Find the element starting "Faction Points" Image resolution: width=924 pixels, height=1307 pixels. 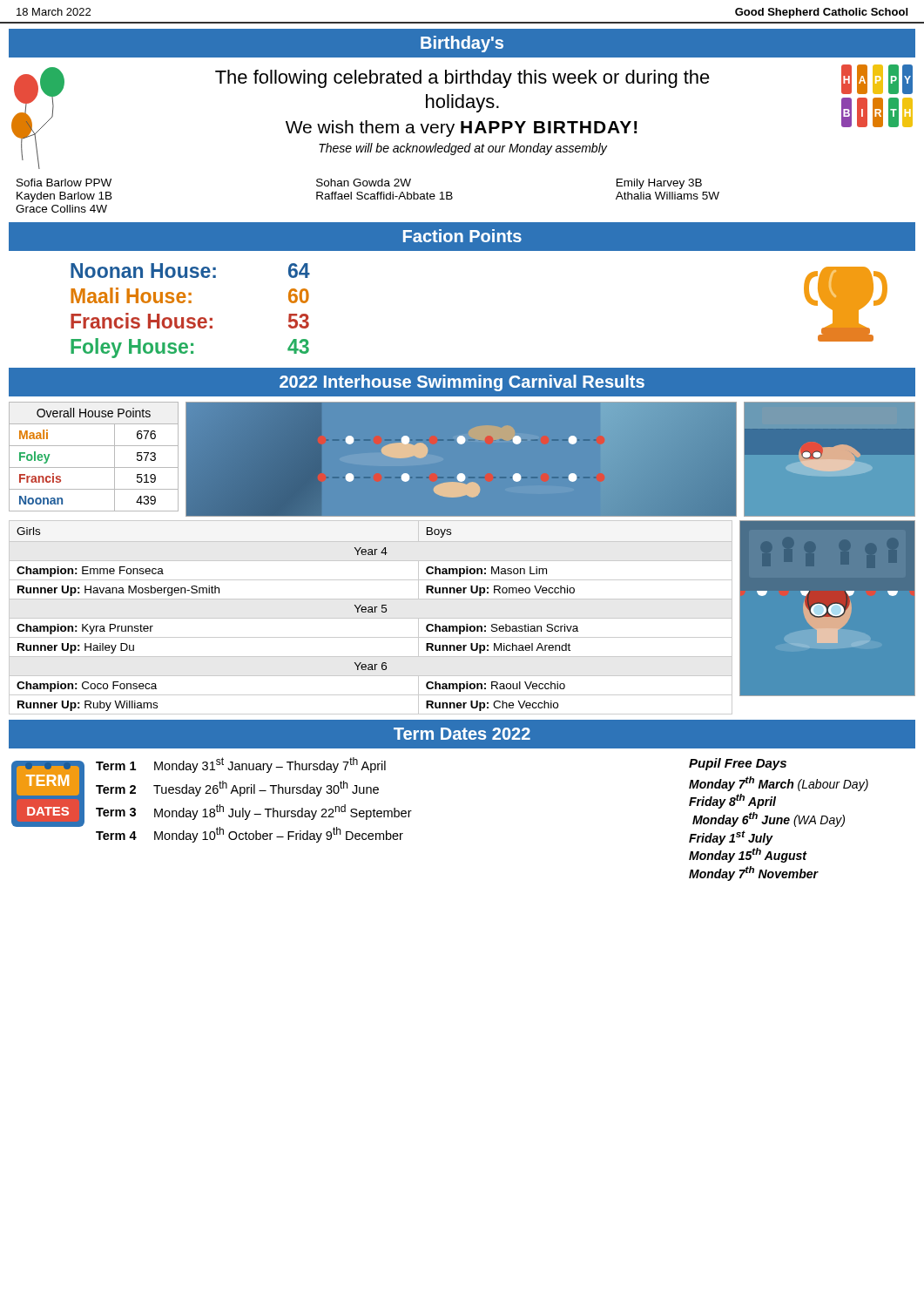(x=462, y=236)
